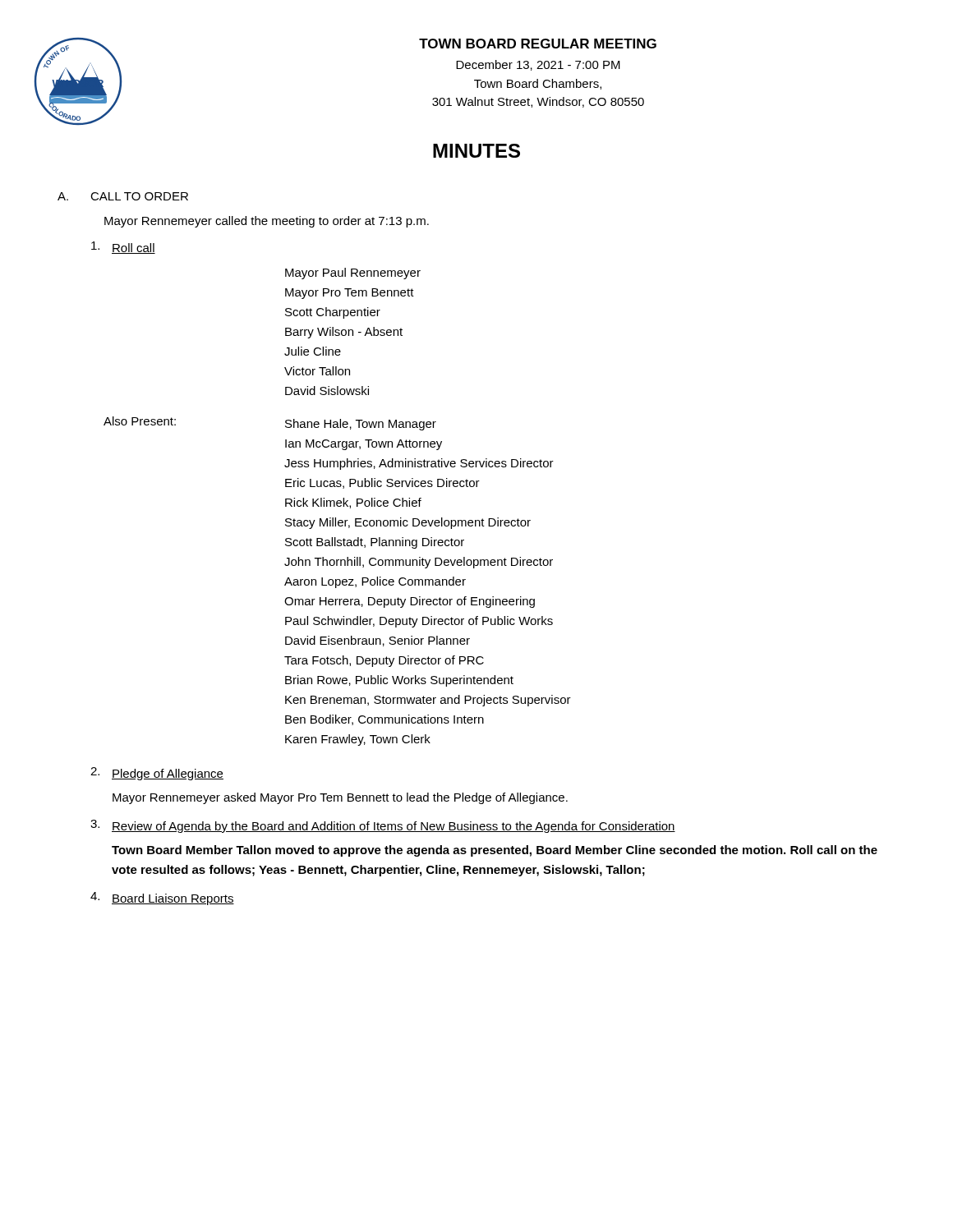This screenshot has width=953, height=1232.
Task: Point to the block beginning "Also Present: Shane Hale, Town Manager Ian McCargar,"
Action: pos(337,581)
